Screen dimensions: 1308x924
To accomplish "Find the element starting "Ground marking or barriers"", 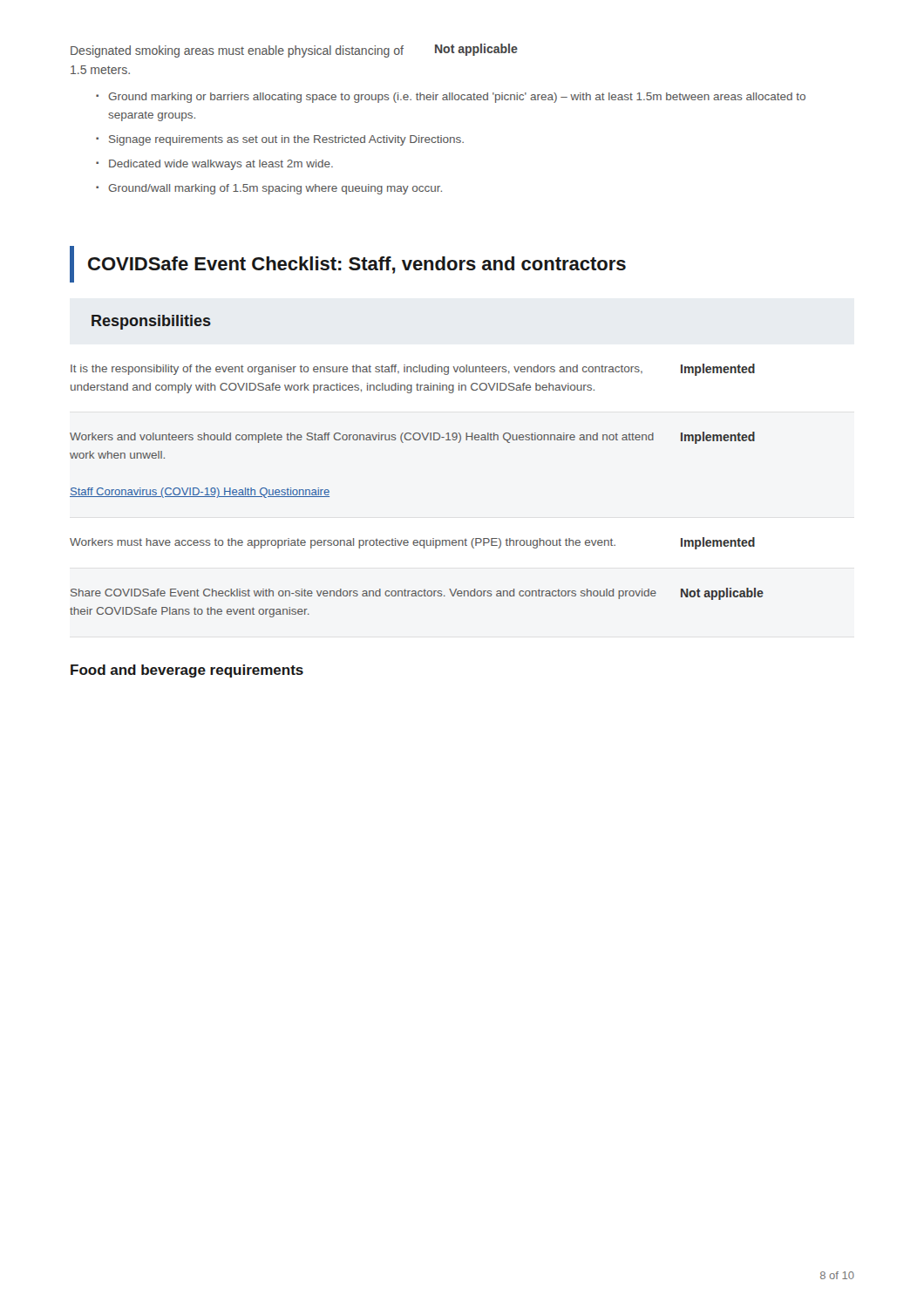I will coord(457,105).
